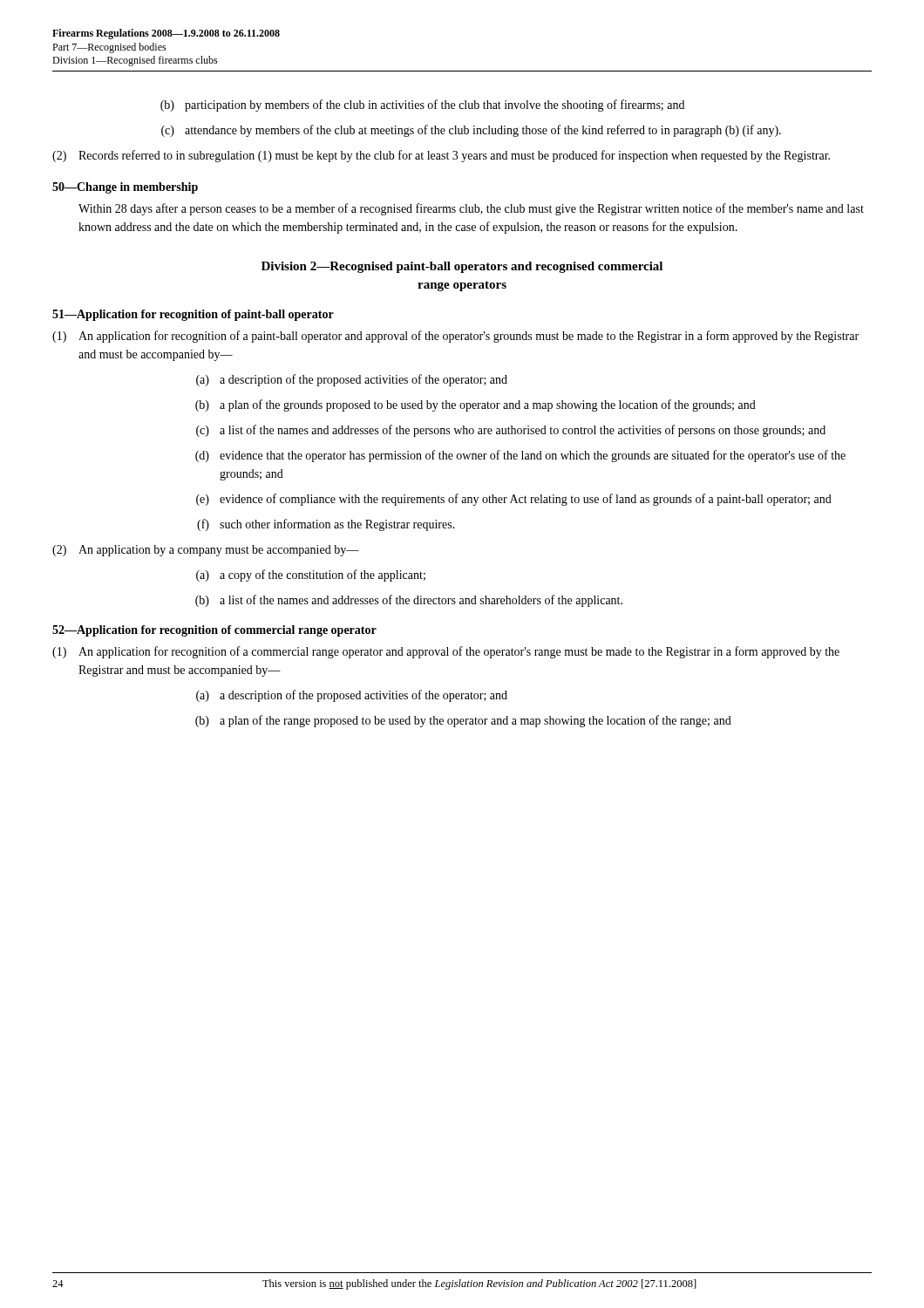Find the section header with the text "50—Change in membership"
The height and width of the screenshot is (1308, 924).
click(125, 187)
